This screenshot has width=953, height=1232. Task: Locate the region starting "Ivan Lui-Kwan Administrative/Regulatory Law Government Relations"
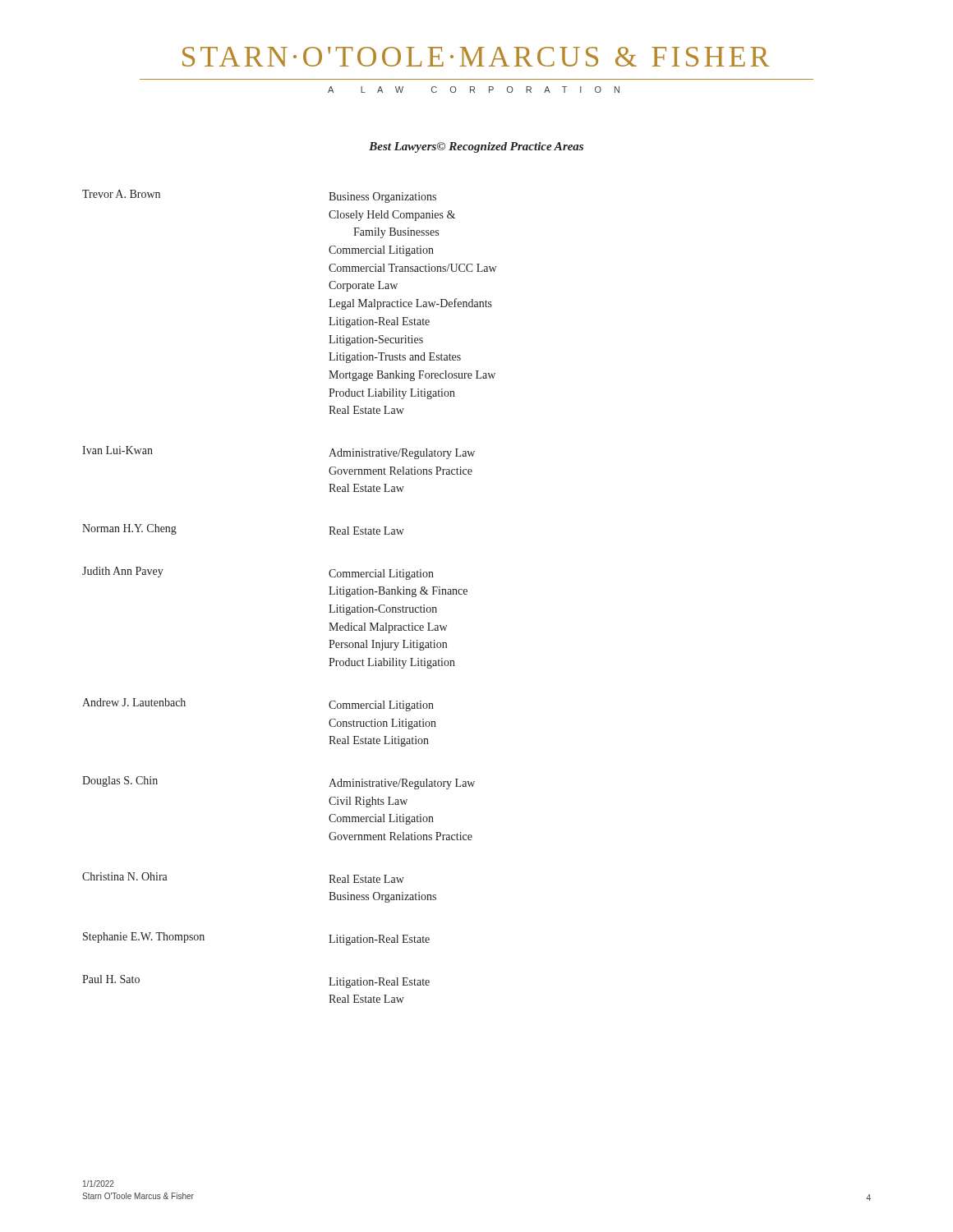click(476, 471)
